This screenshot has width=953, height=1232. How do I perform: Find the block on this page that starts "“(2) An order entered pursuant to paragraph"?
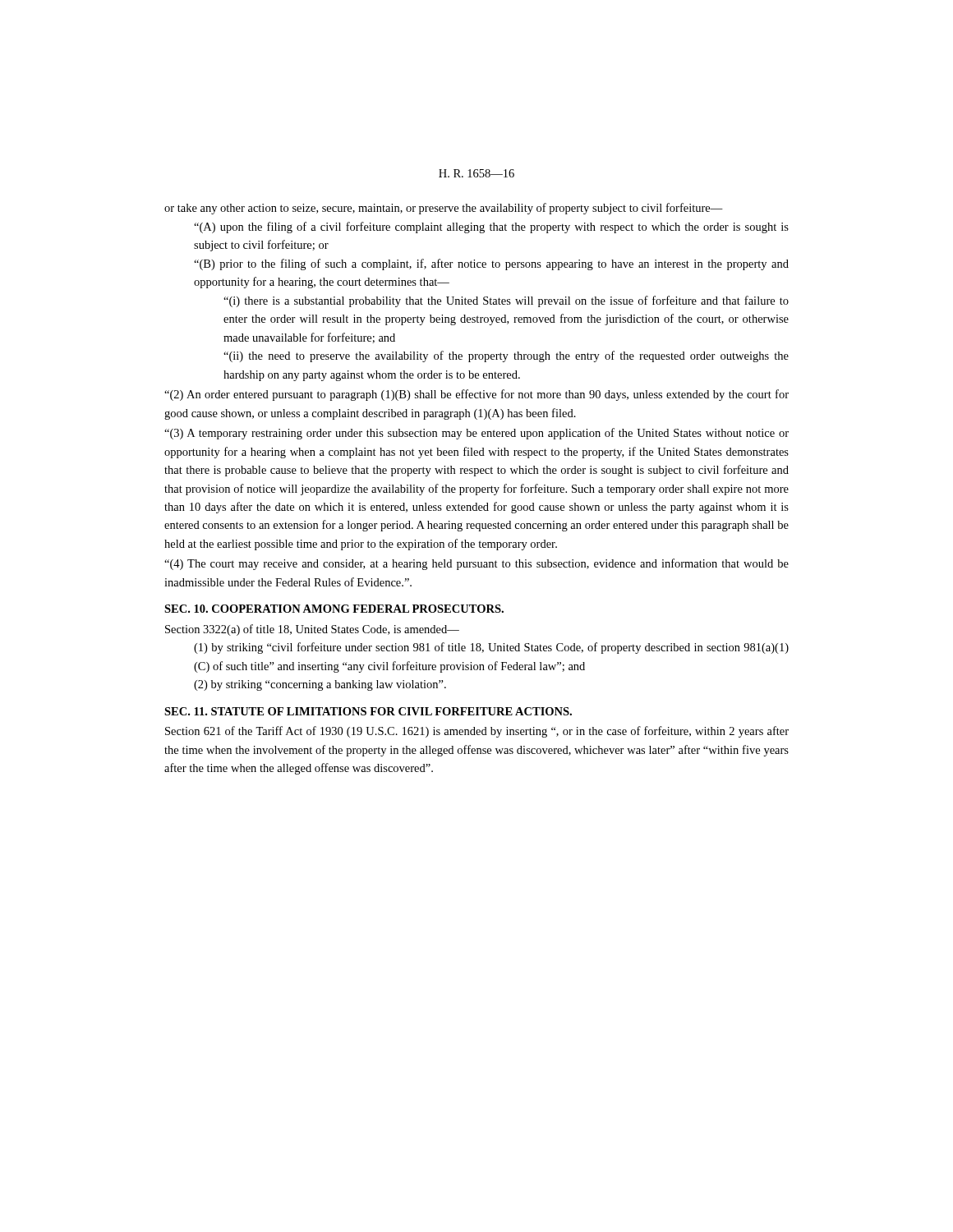[x=476, y=404]
